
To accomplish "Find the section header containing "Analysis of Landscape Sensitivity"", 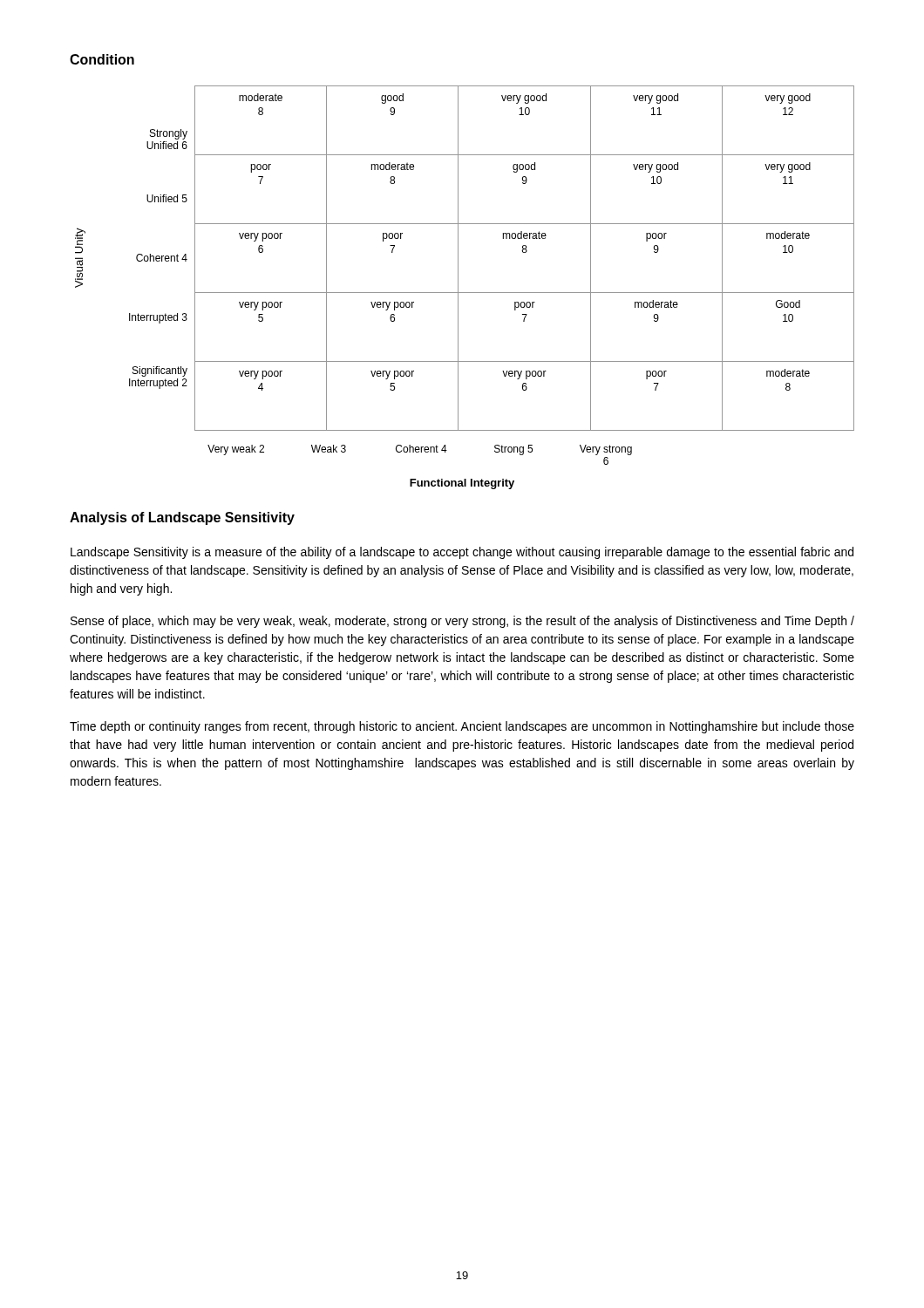I will tap(182, 518).
